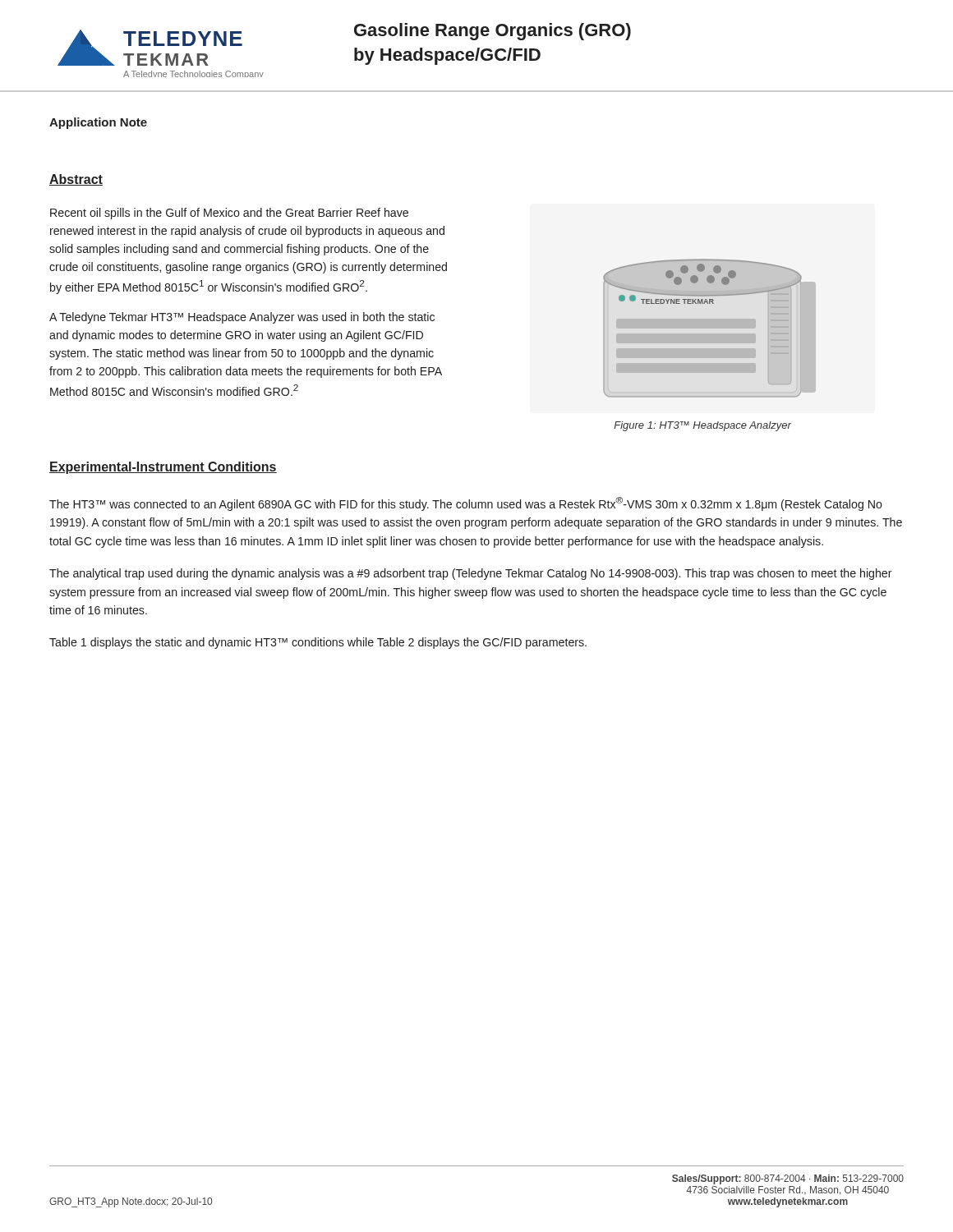Point to the passage starting "Figure 1: HT3™ Headspace Analzyer"
Viewport: 953px width, 1232px height.
(x=702, y=425)
